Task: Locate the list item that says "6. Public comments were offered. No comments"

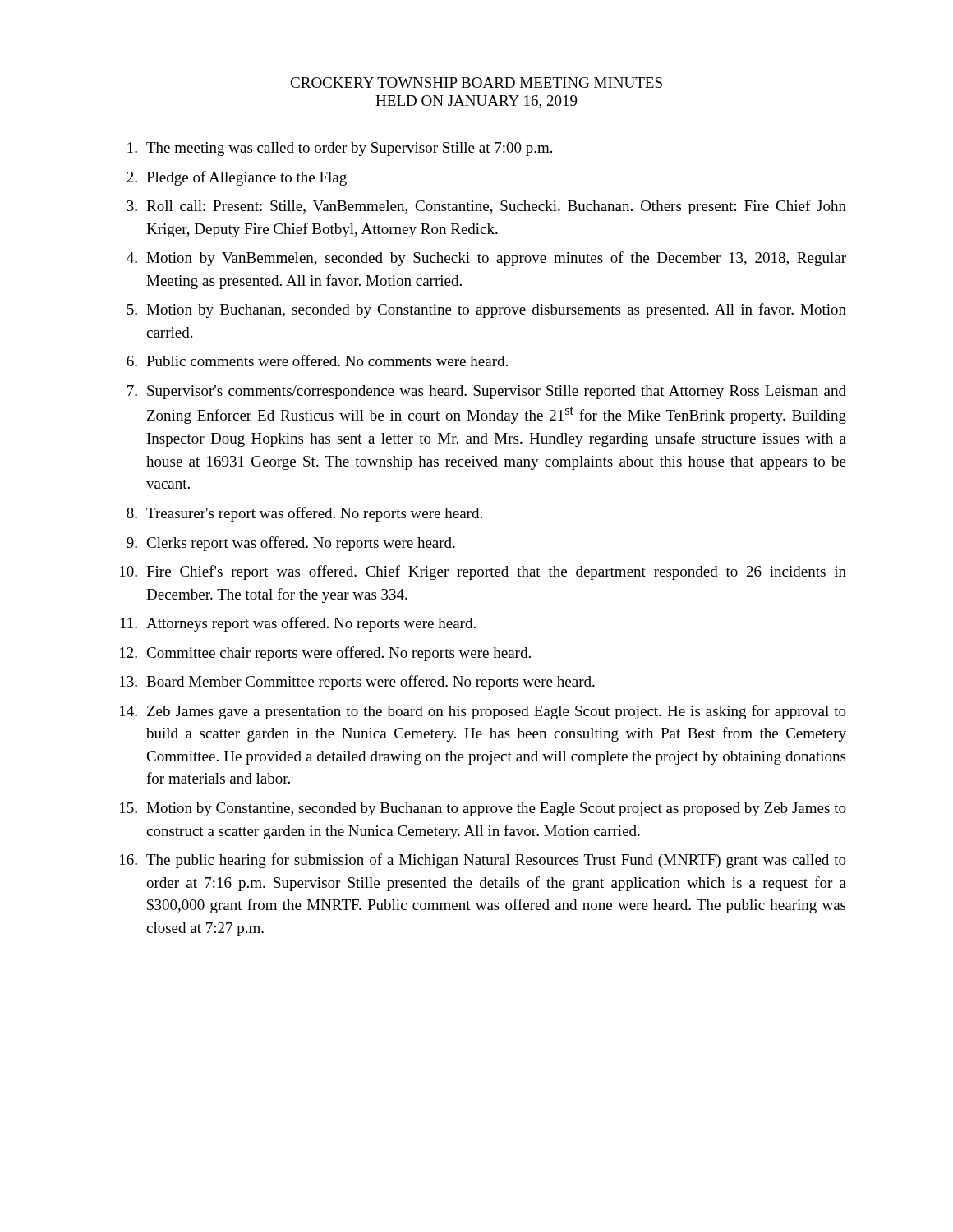Action: tap(476, 361)
